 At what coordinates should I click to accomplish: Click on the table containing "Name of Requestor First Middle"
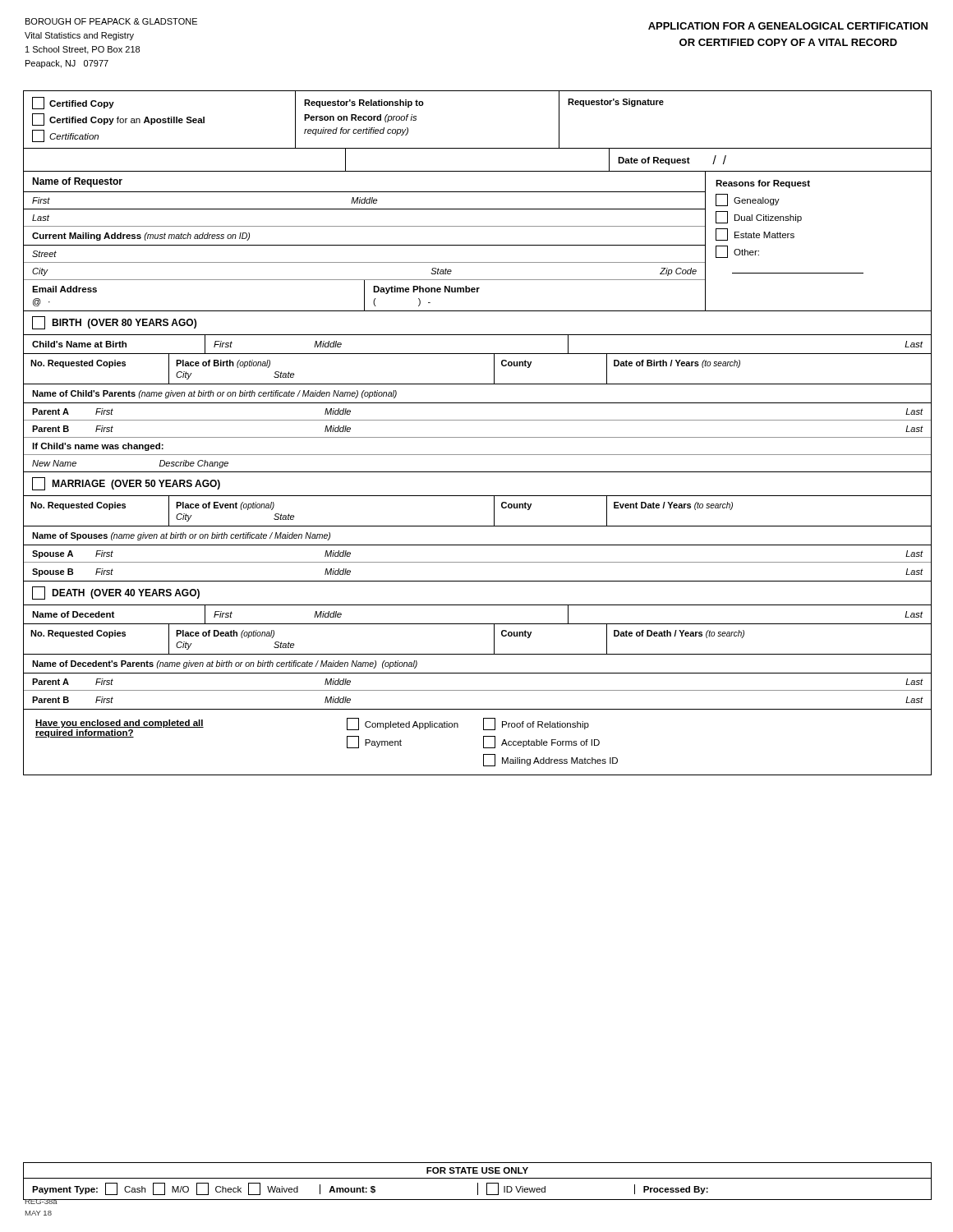pyautogui.click(x=477, y=241)
